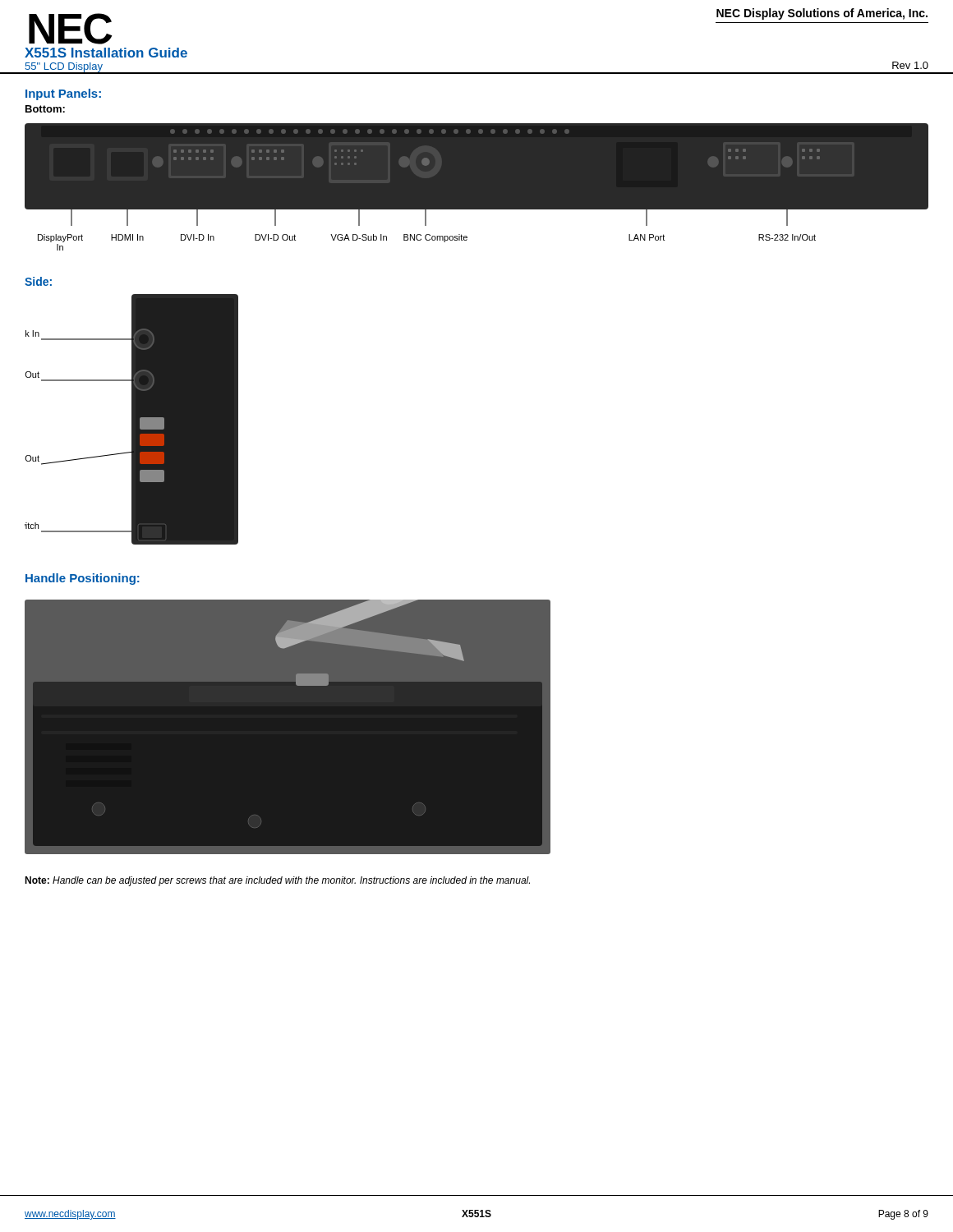Image resolution: width=953 pixels, height=1232 pixels.
Task: Locate the text starting "Handle Positioning:"
Action: click(x=83, y=578)
